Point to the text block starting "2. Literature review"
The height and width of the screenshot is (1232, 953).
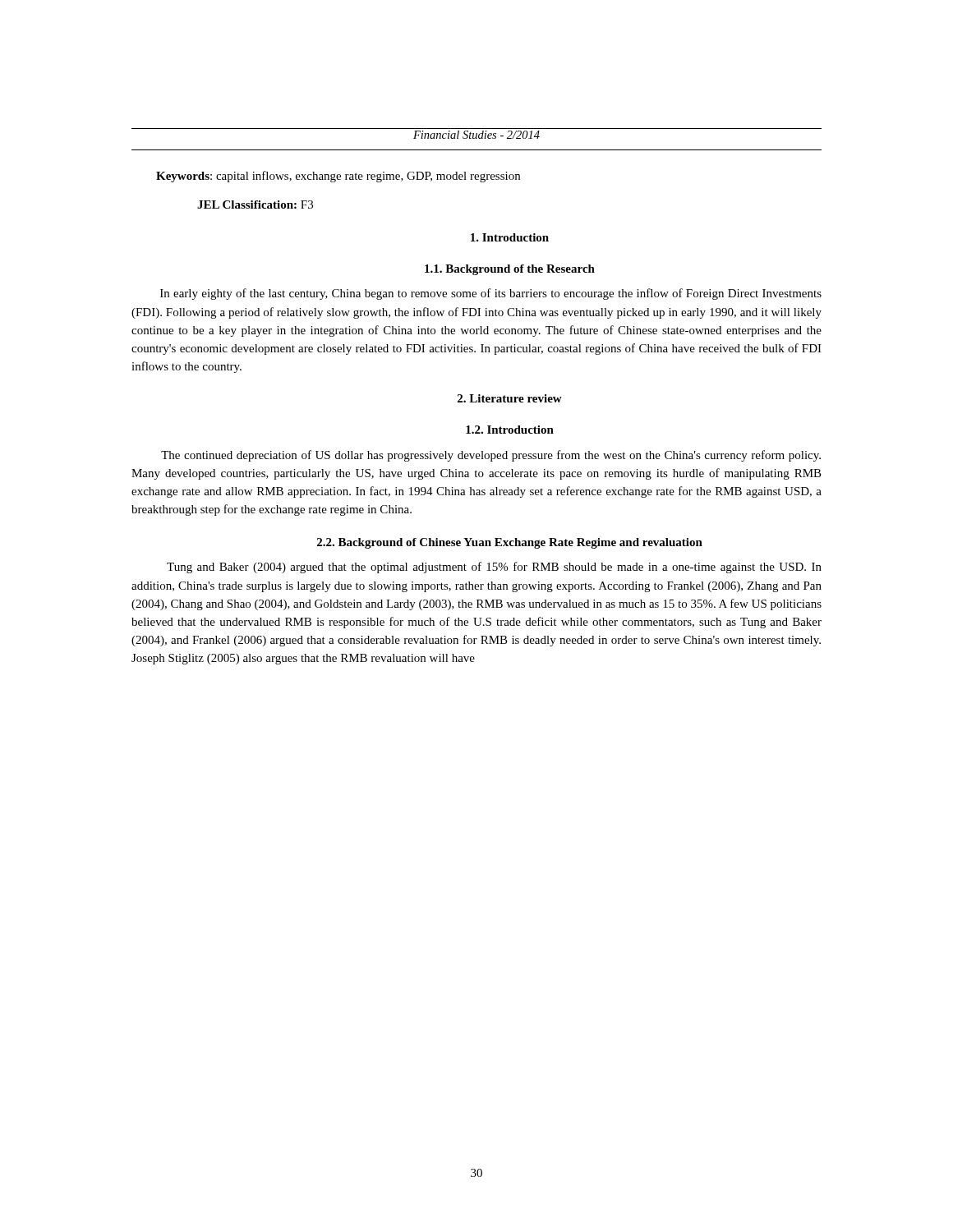(x=509, y=399)
